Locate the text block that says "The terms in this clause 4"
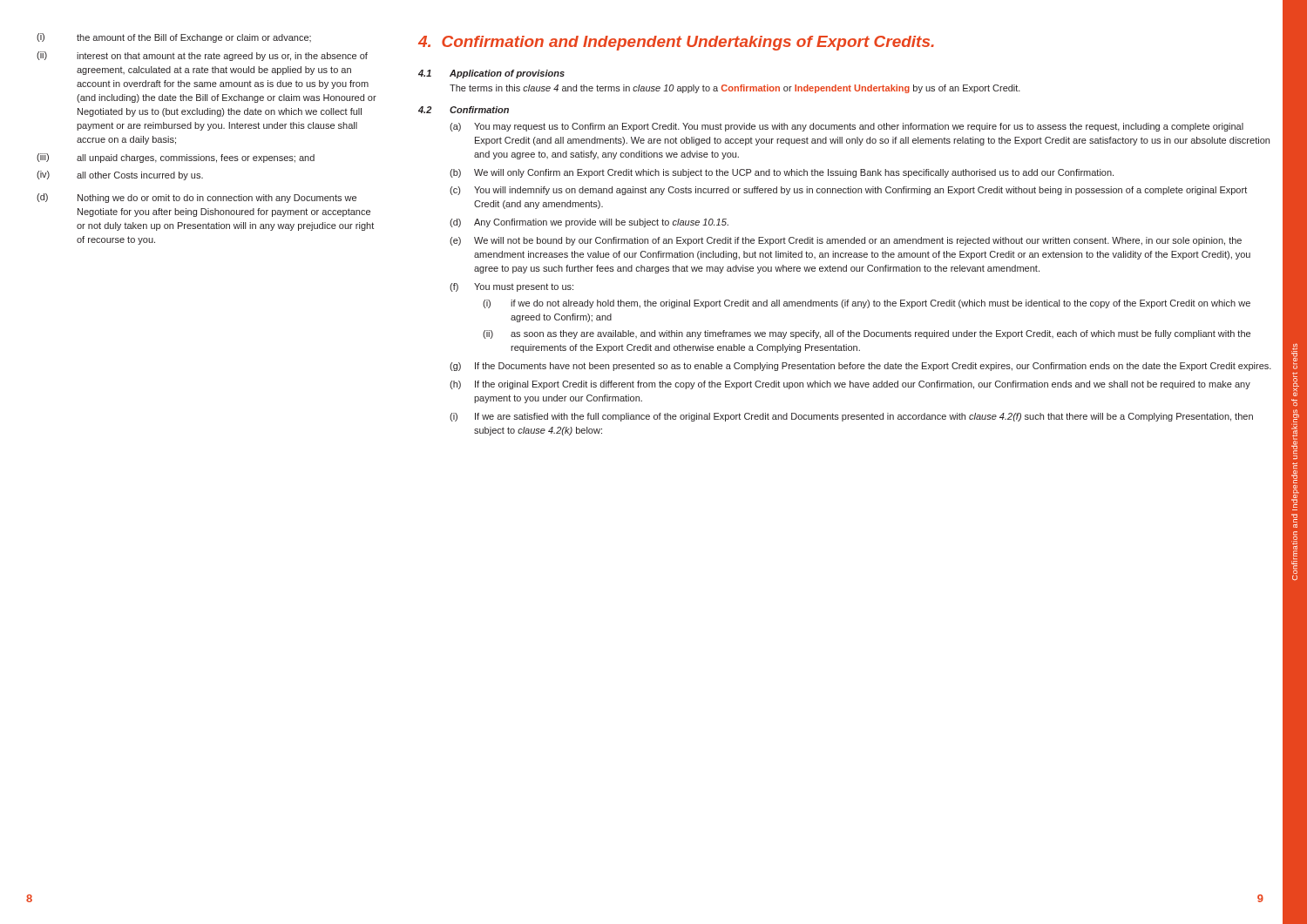The height and width of the screenshot is (924, 1307). [x=735, y=88]
